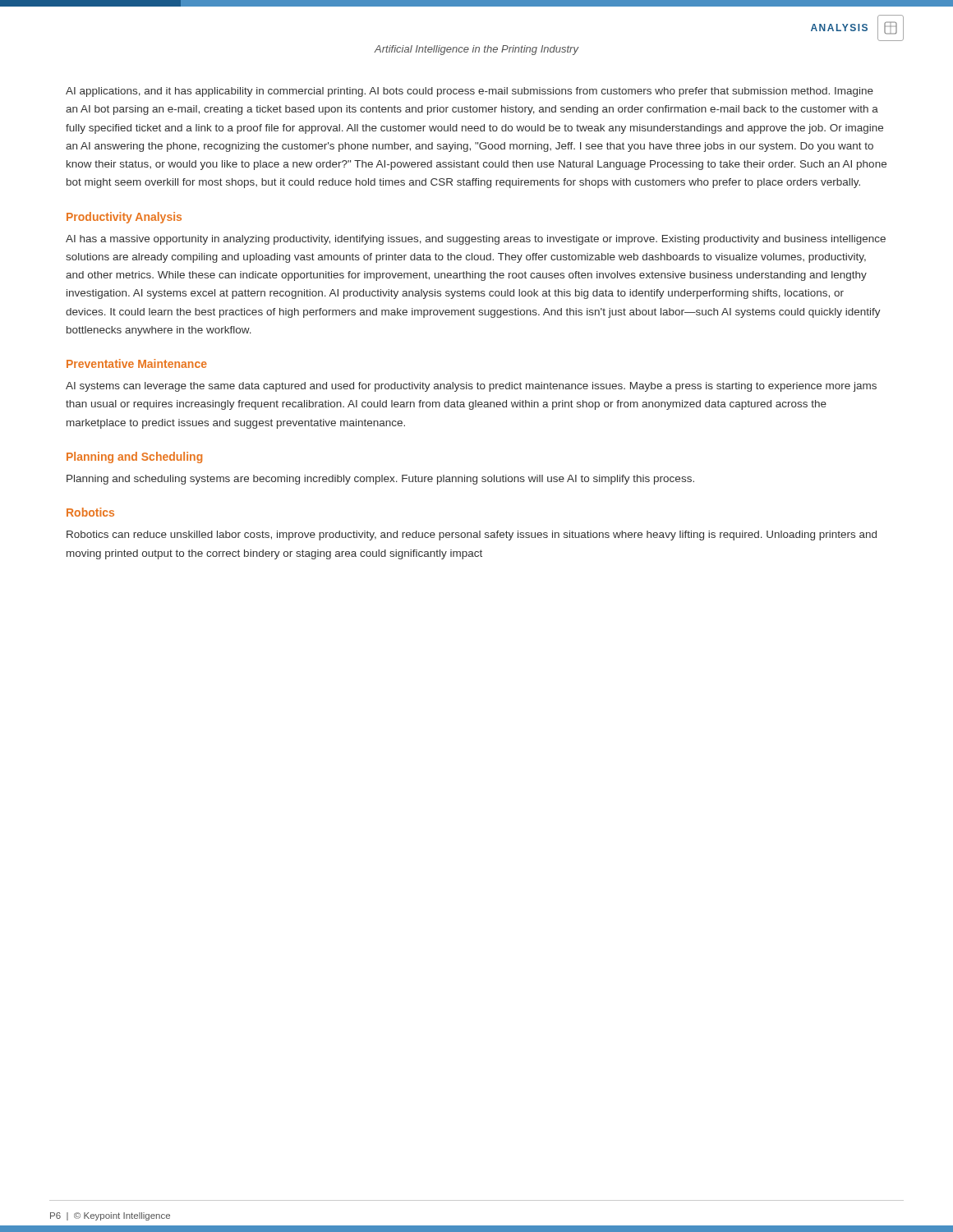Navigate to the passage starting "AI systems can leverage the same"
This screenshot has width=953, height=1232.
[x=471, y=404]
